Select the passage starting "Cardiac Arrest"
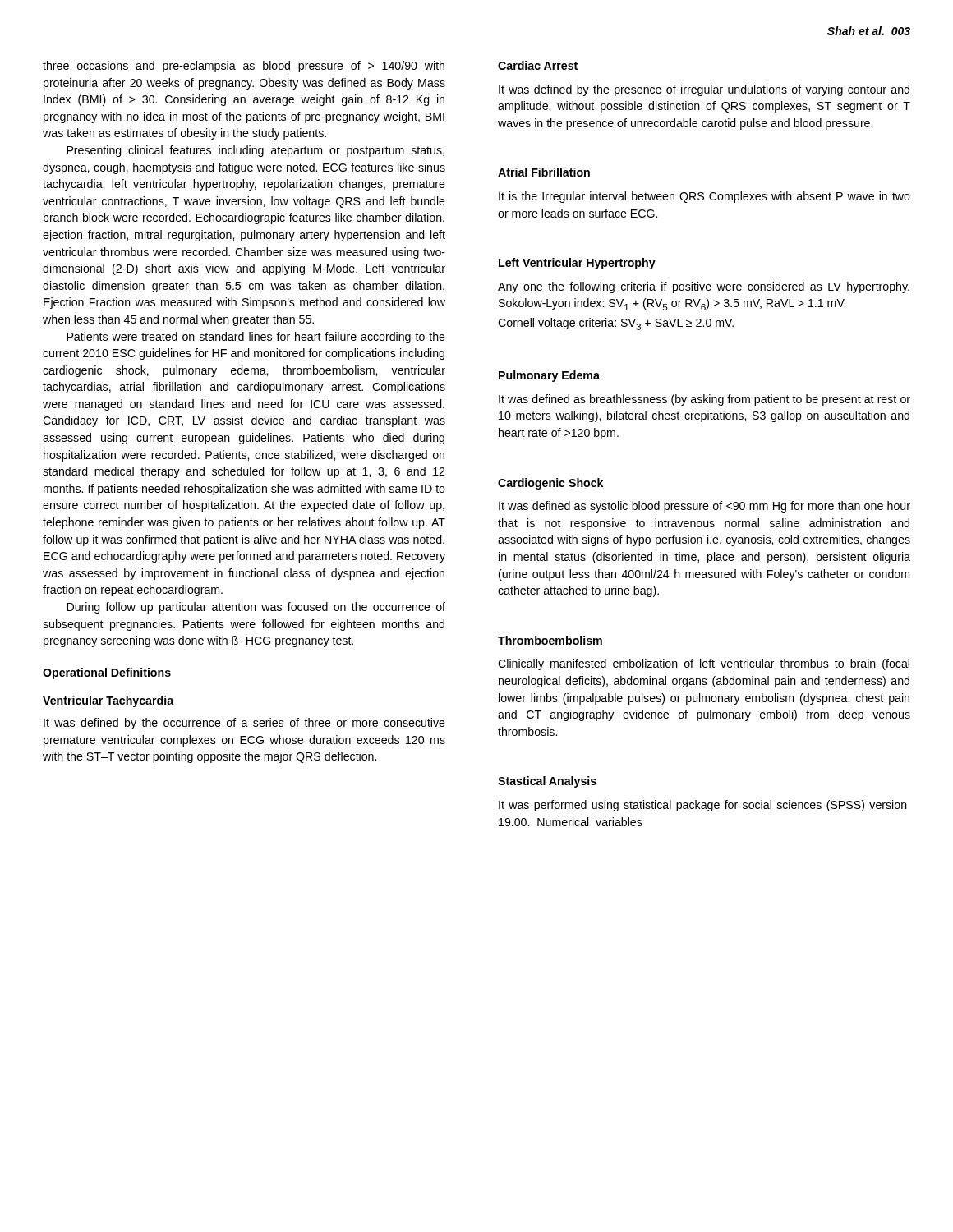The image size is (953, 1232). point(538,66)
